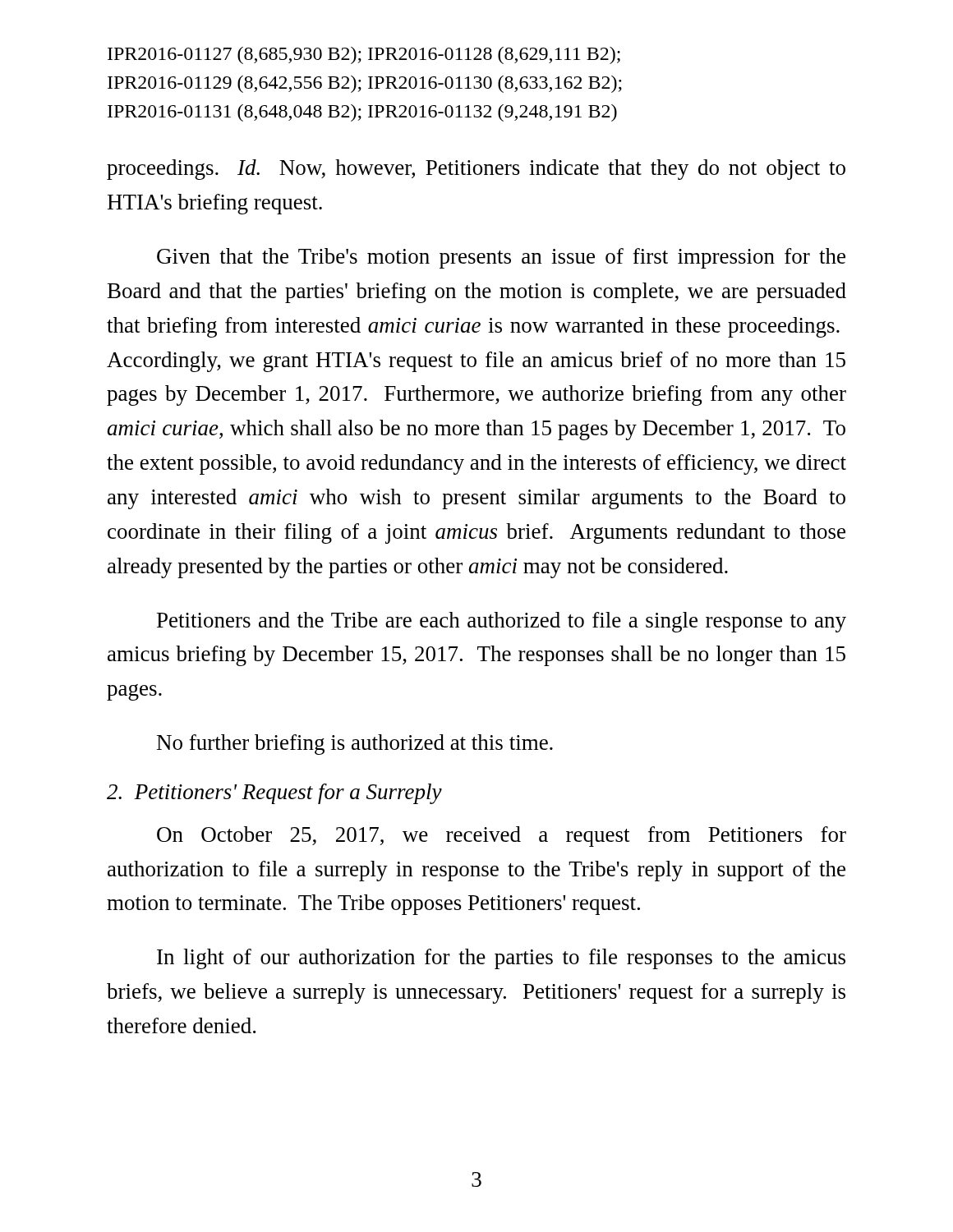Click where it says "2. Petitioners' Request for a Surreply"
The image size is (953, 1232).
coord(274,792)
